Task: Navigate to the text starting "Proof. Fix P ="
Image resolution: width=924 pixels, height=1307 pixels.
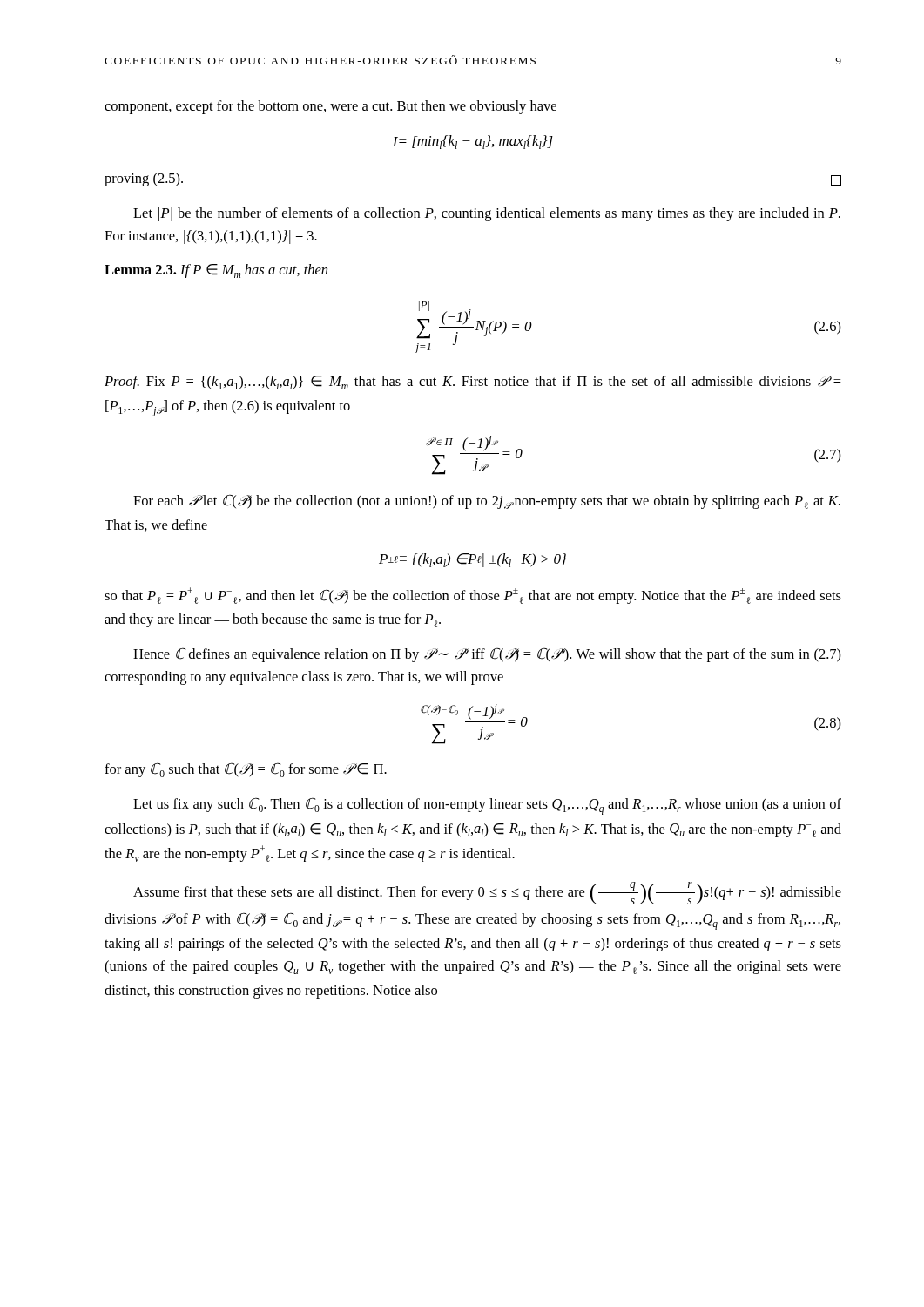Action: point(473,395)
